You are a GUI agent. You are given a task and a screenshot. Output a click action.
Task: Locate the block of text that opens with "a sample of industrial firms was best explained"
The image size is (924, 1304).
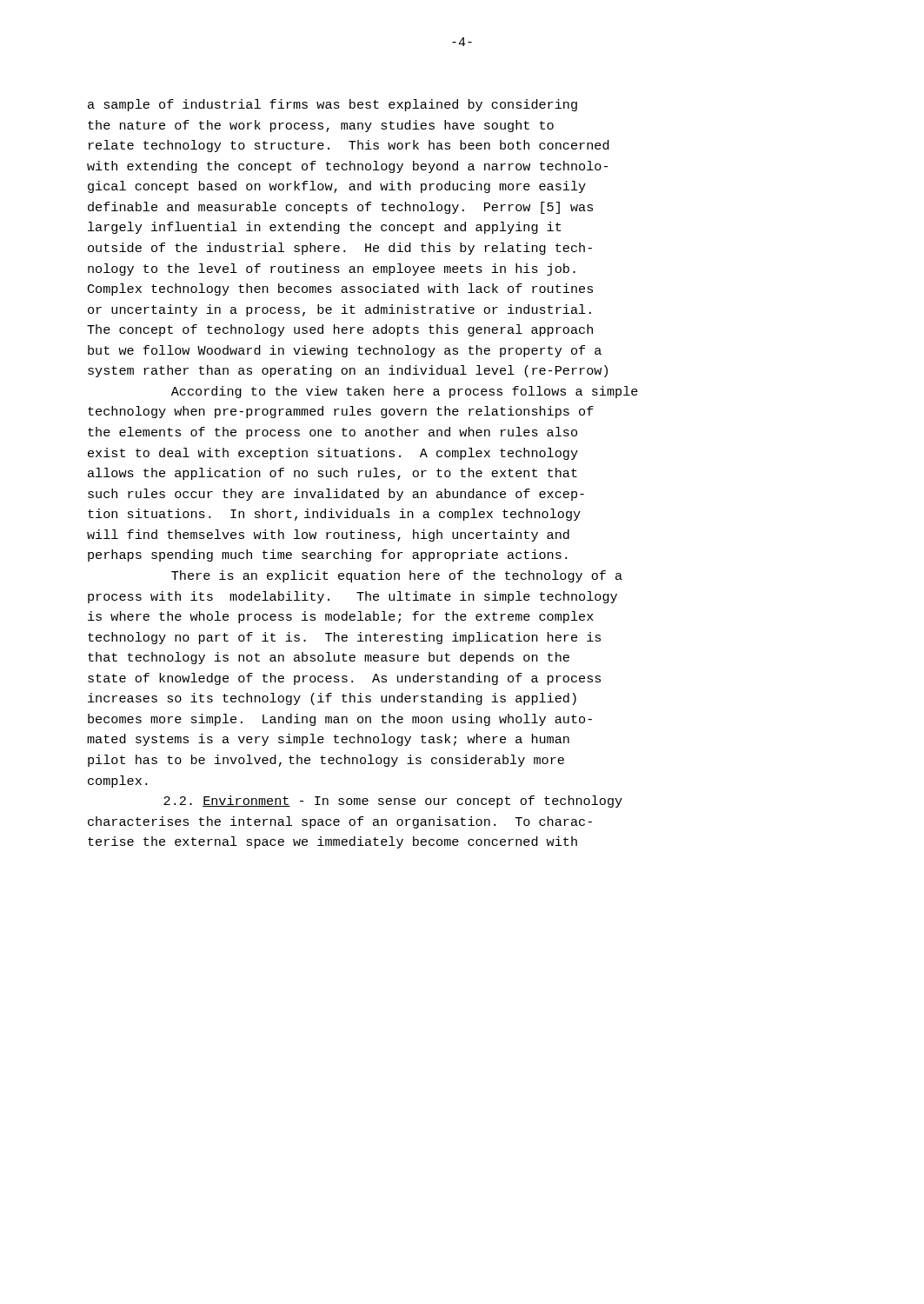click(x=348, y=238)
